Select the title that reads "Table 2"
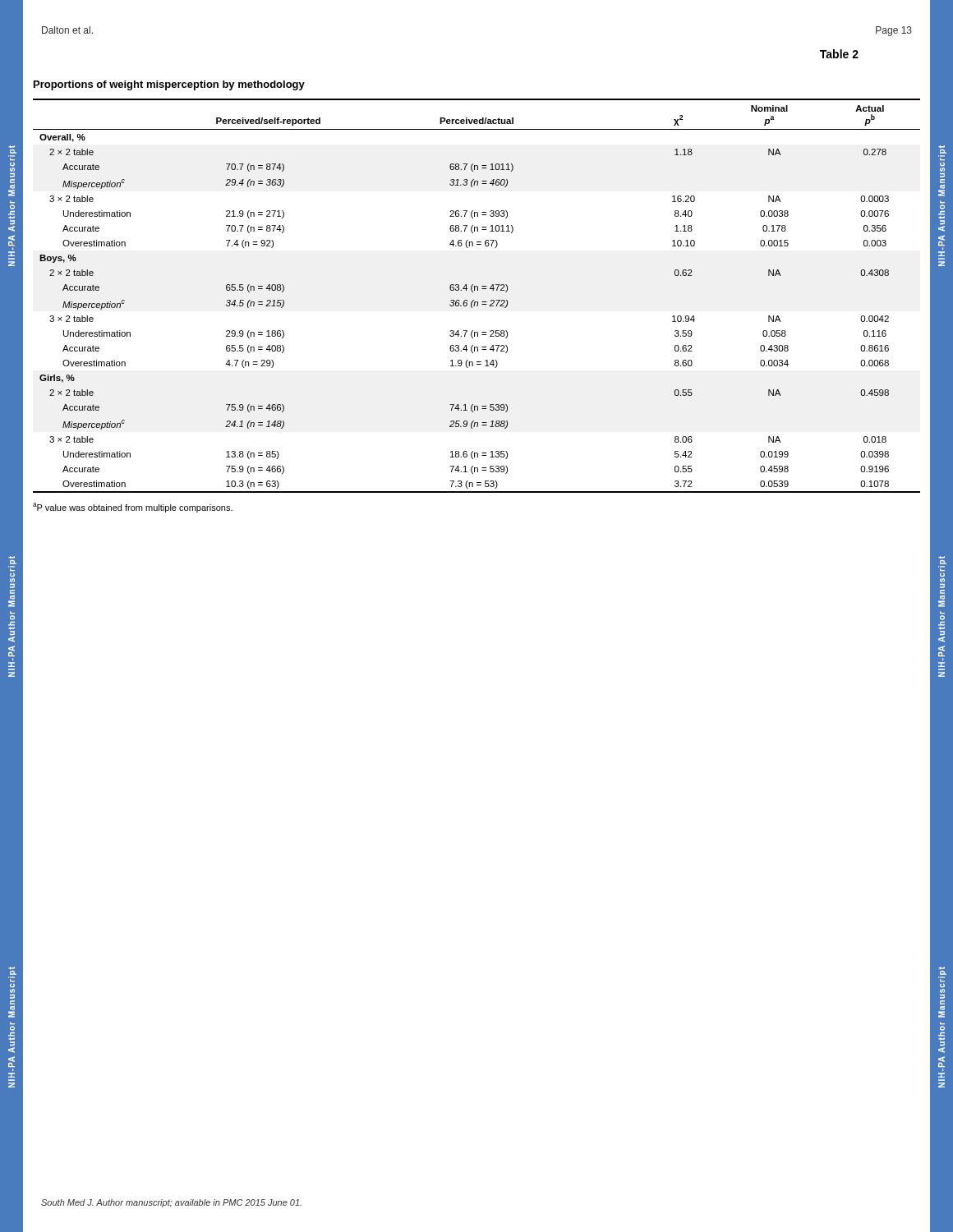The height and width of the screenshot is (1232, 953). tap(839, 54)
